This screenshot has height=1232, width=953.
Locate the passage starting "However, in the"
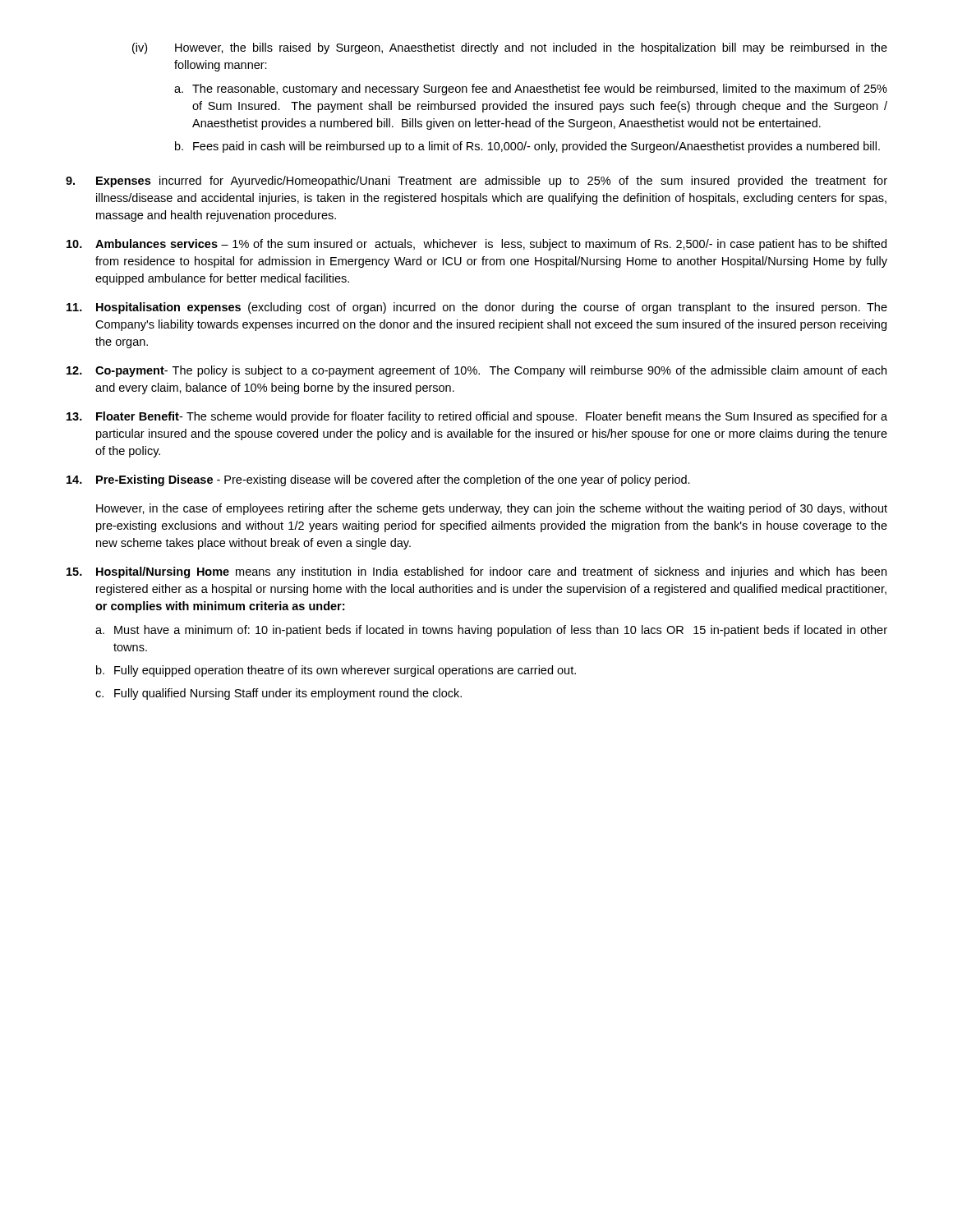click(x=491, y=526)
